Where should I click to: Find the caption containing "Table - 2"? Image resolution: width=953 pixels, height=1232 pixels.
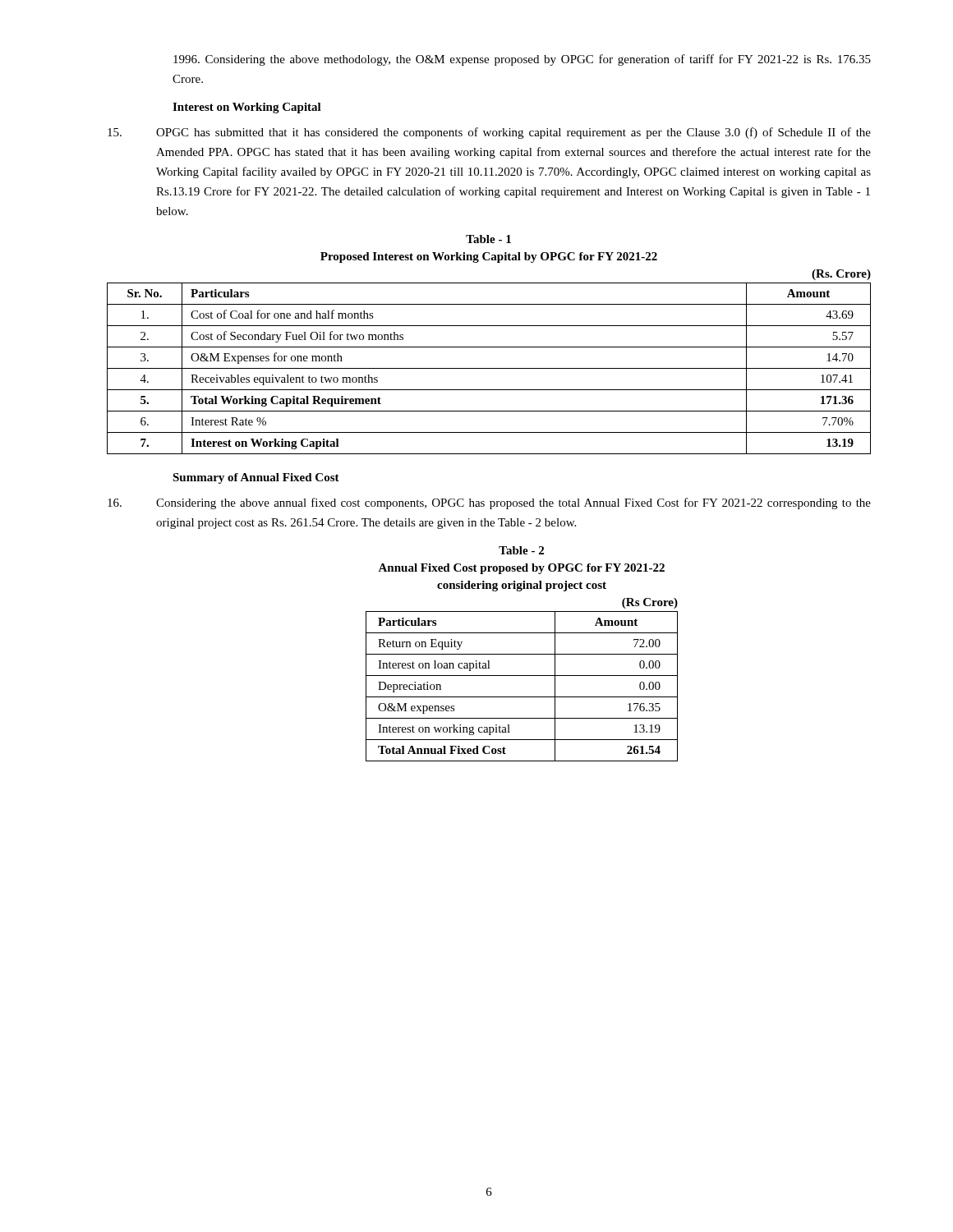(522, 550)
